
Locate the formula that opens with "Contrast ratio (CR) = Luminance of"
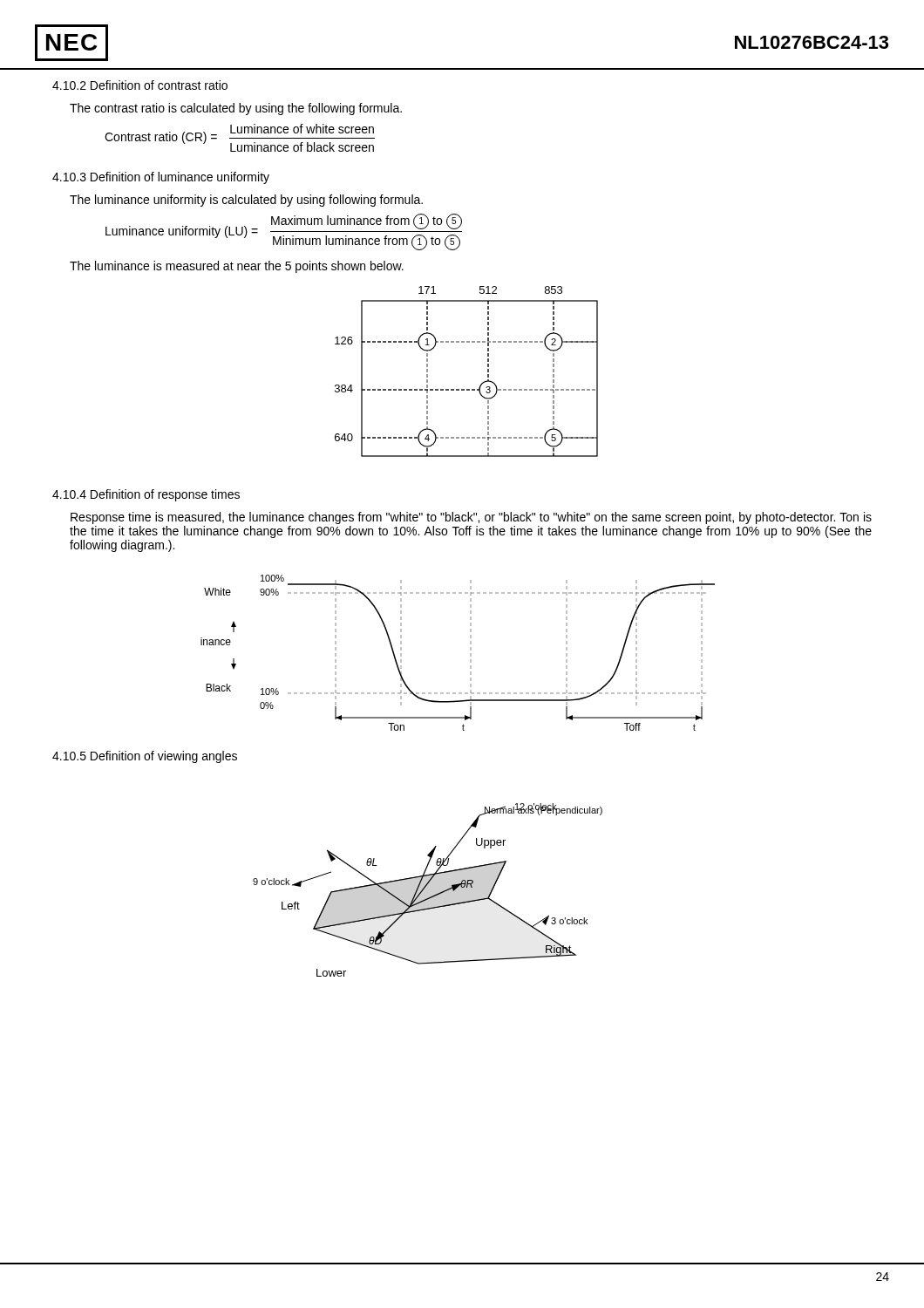coord(240,138)
